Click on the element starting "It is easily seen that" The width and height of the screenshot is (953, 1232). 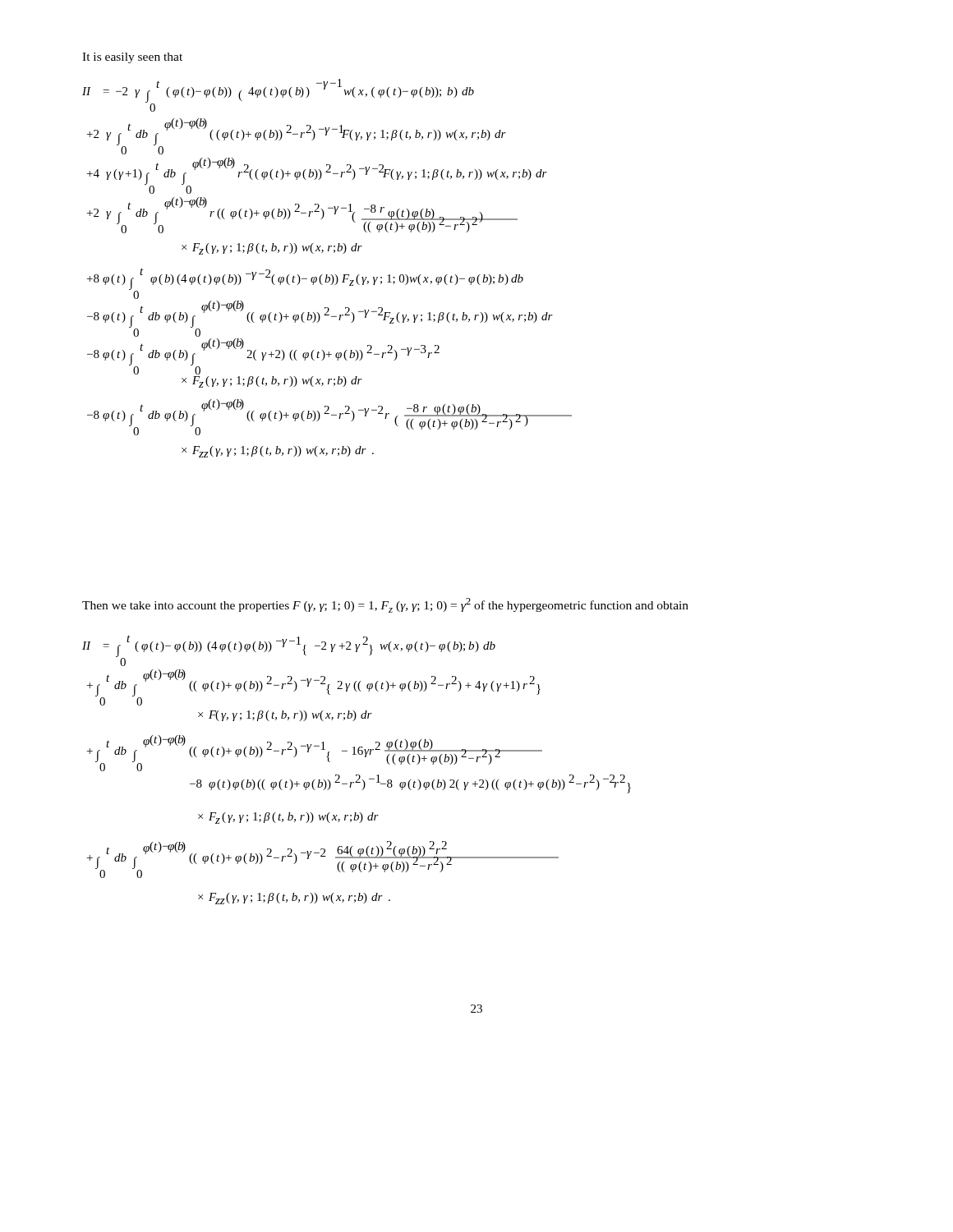coord(132,56)
